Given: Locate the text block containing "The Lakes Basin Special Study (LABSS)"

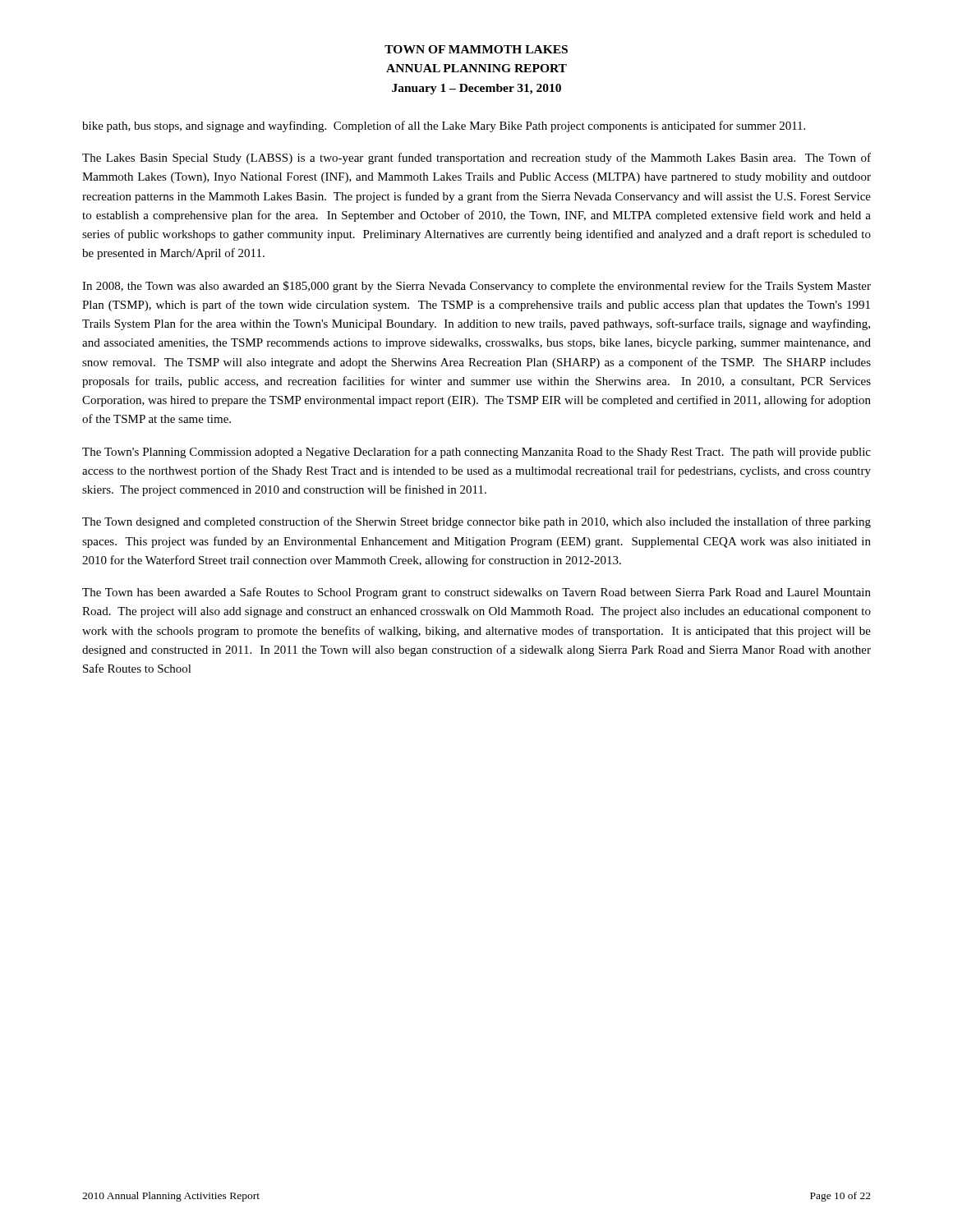Looking at the screenshot, I should (476, 205).
